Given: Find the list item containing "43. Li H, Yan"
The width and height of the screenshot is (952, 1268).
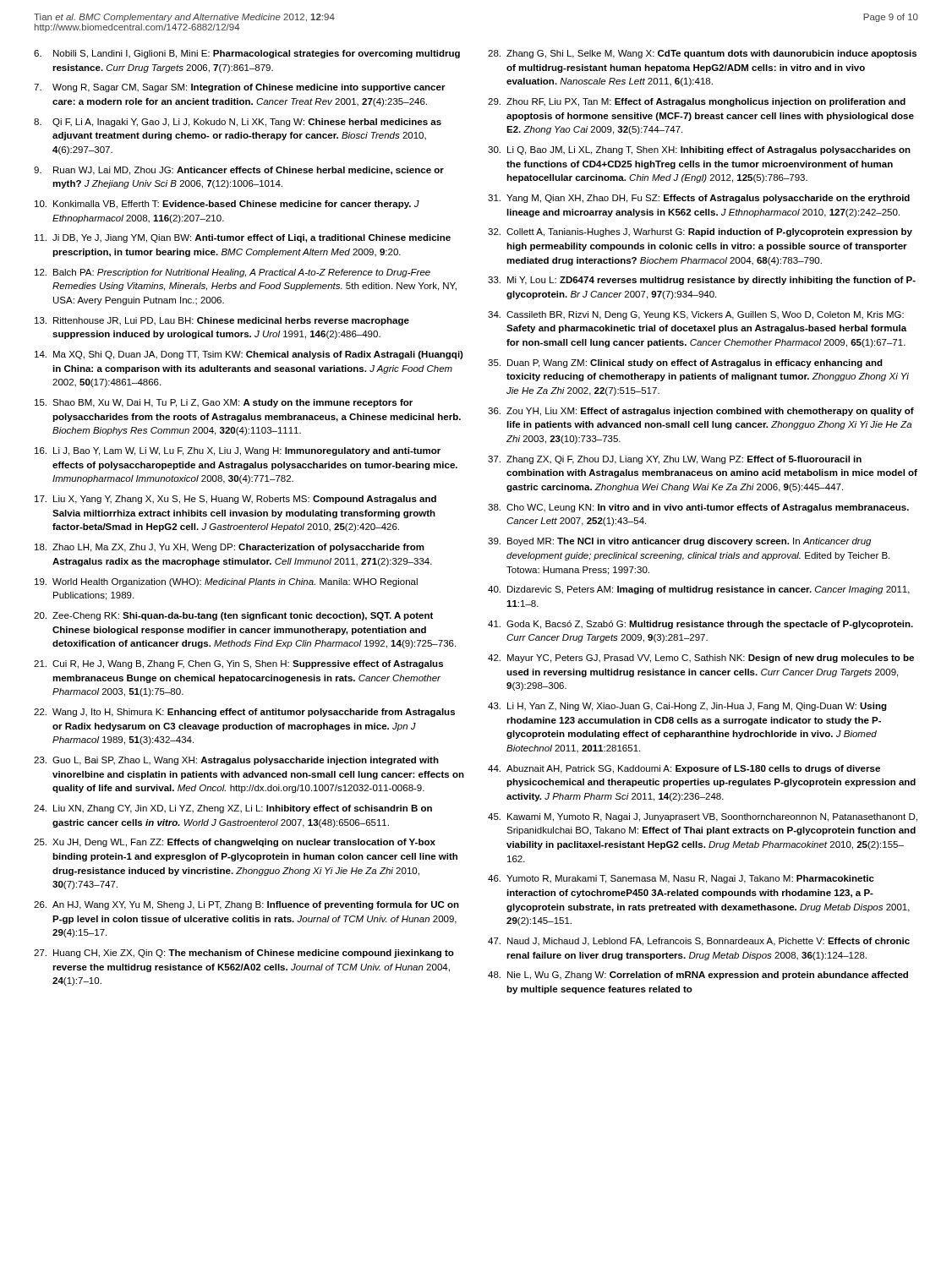Looking at the screenshot, I should click(x=703, y=727).
